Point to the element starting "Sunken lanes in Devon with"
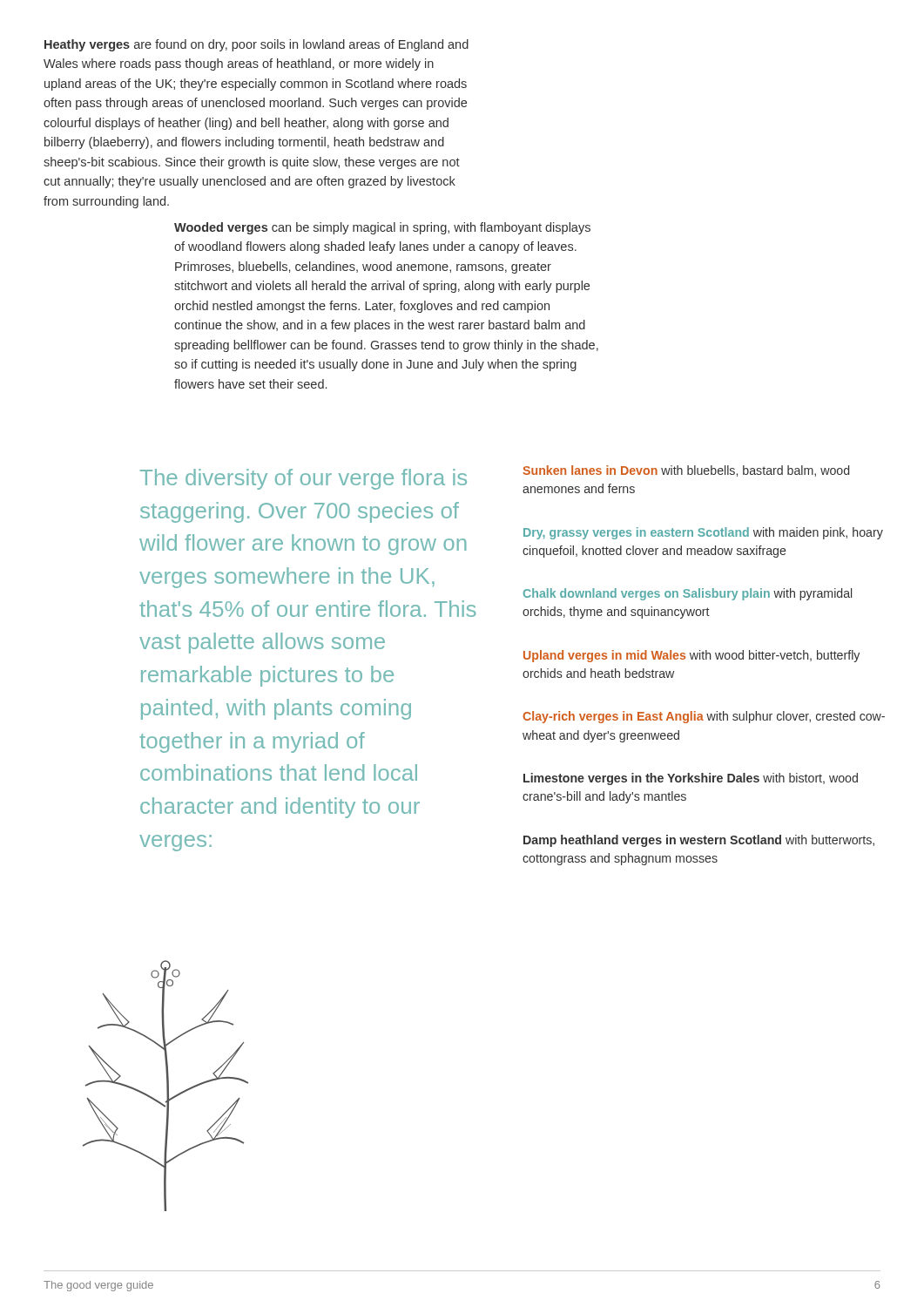The width and height of the screenshot is (924, 1307). [x=686, y=480]
